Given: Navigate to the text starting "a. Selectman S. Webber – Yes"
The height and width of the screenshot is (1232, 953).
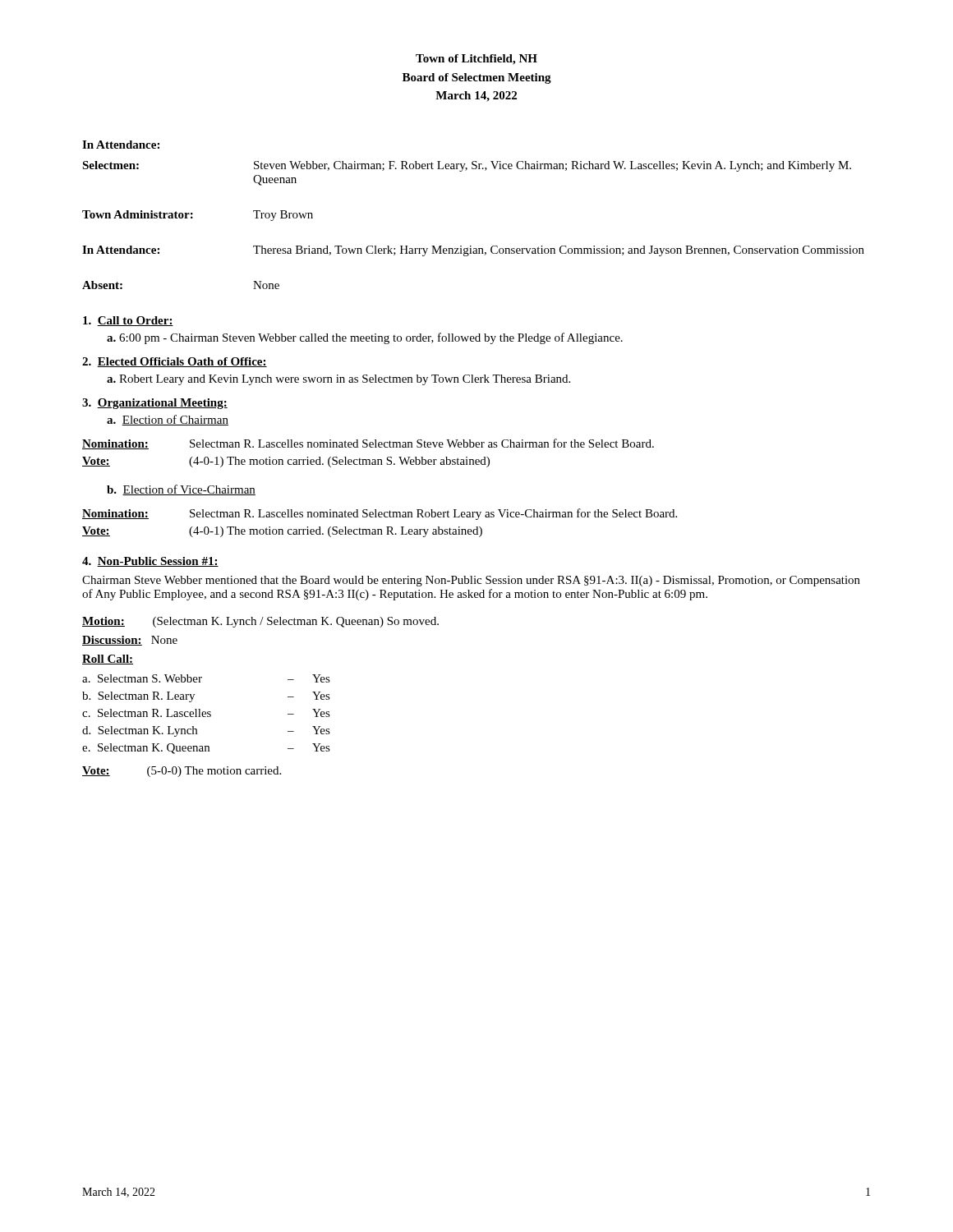Looking at the screenshot, I should click(206, 678).
